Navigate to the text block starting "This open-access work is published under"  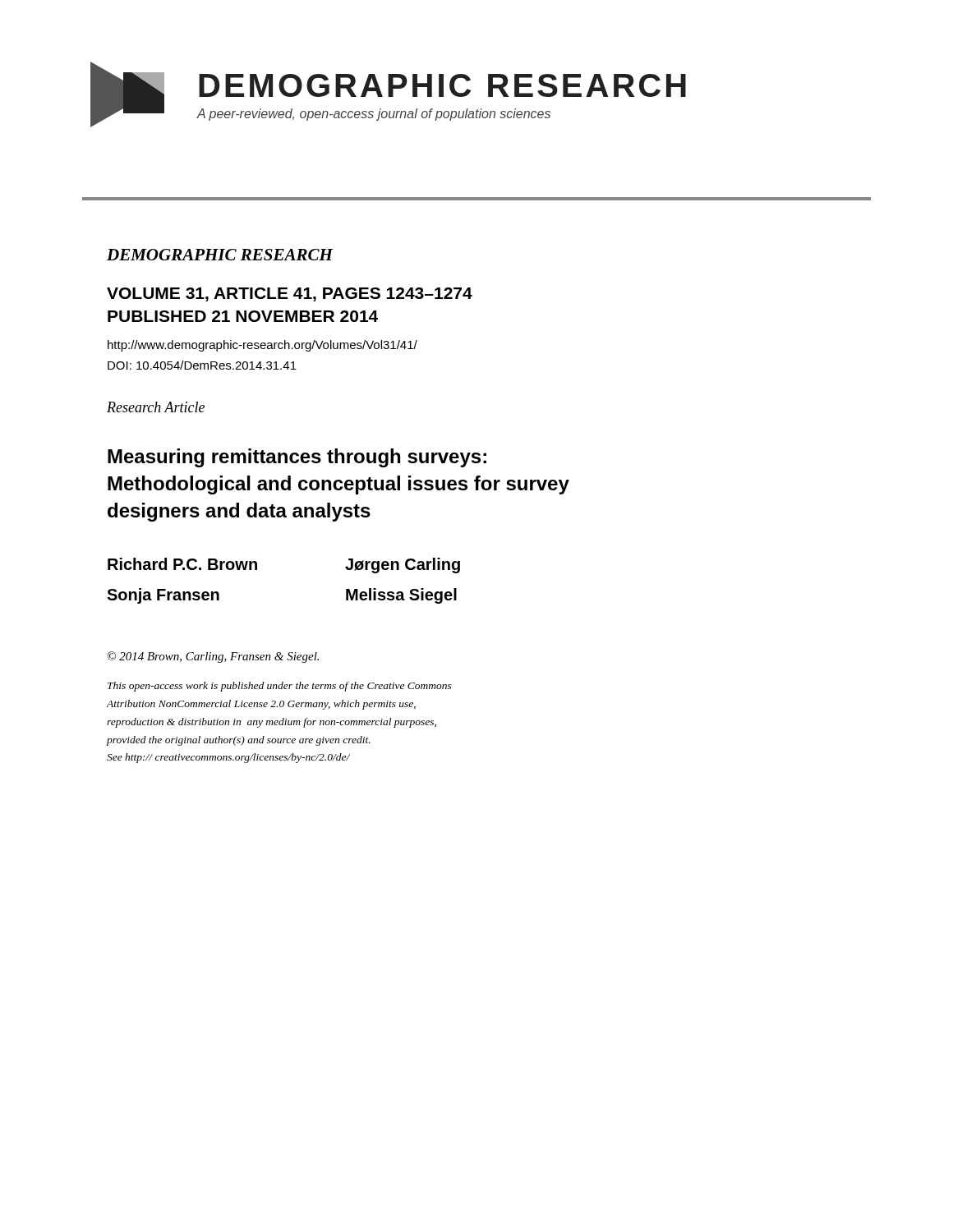[279, 721]
